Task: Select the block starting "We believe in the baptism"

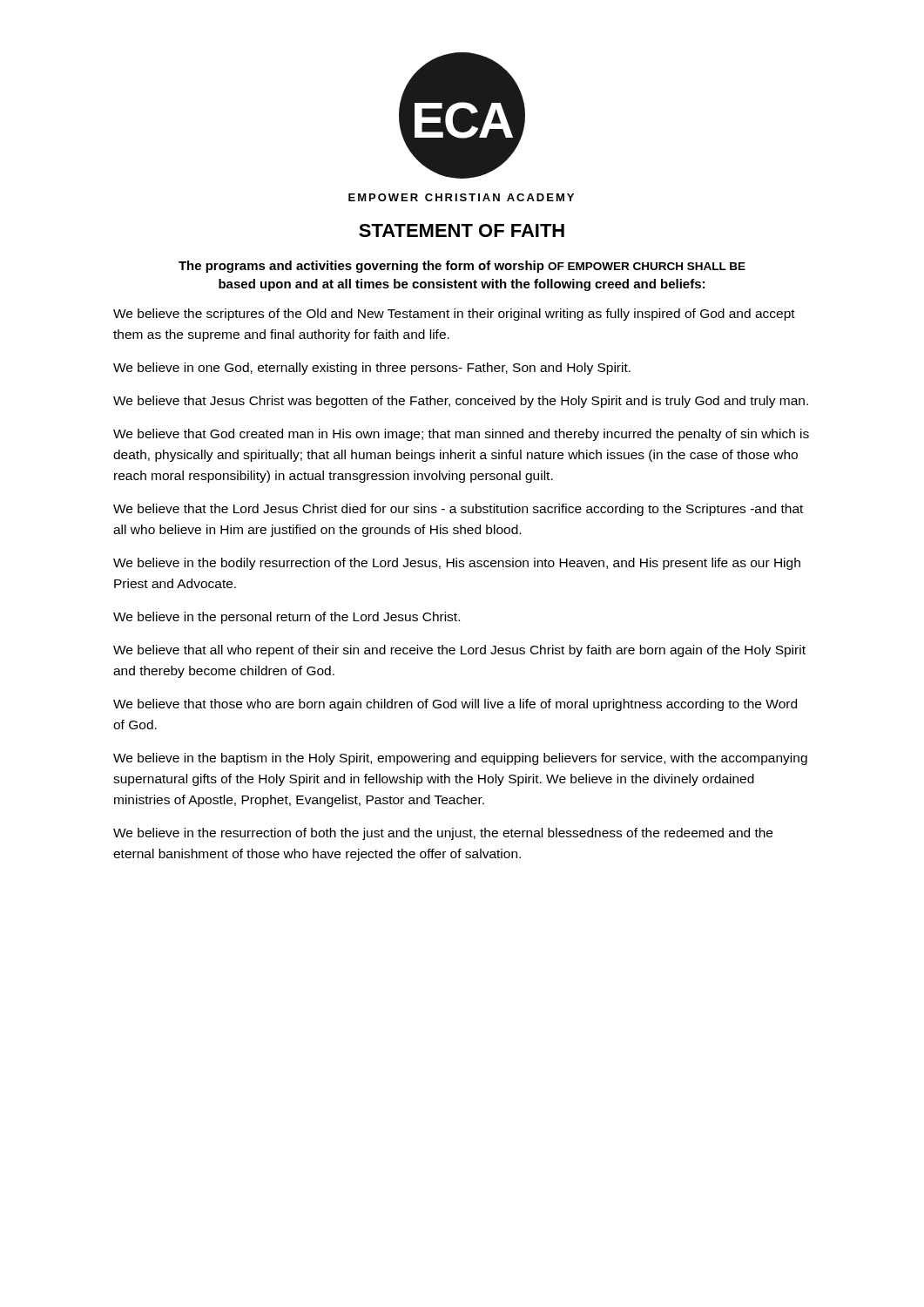Action: point(460,779)
